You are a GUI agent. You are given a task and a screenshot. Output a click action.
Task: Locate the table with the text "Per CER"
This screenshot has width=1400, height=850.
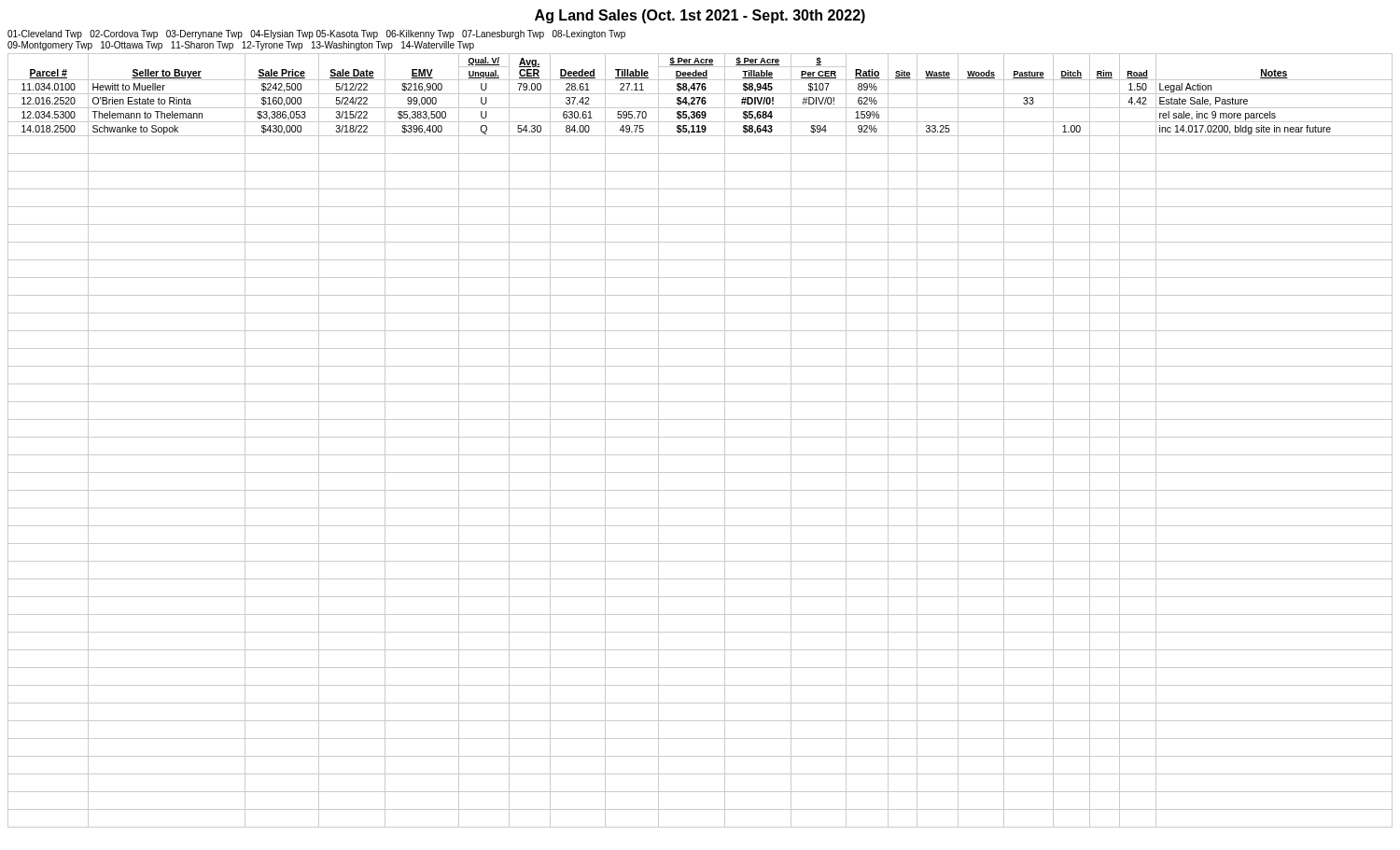[700, 440]
